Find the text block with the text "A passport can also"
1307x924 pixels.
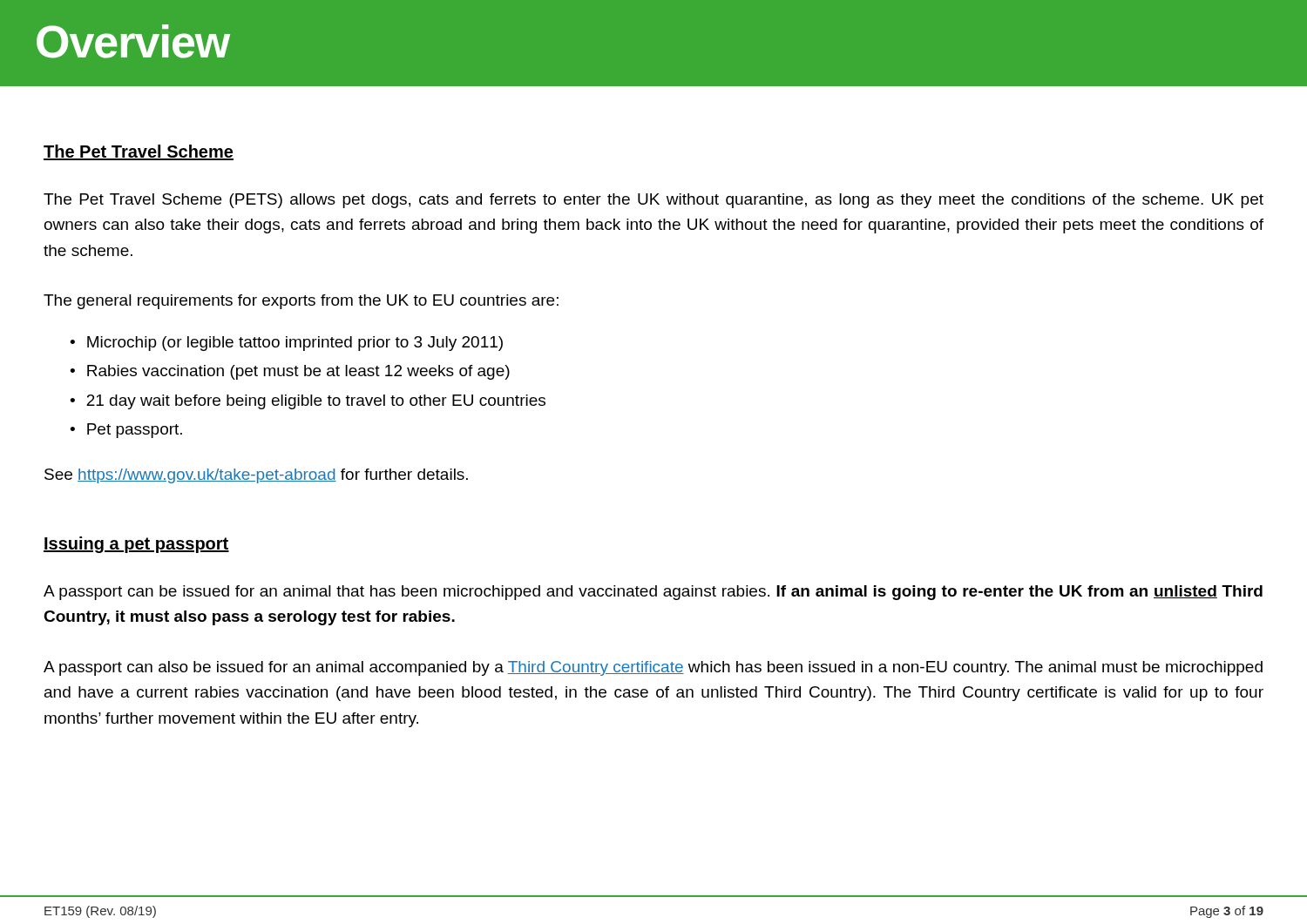pos(654,692)
